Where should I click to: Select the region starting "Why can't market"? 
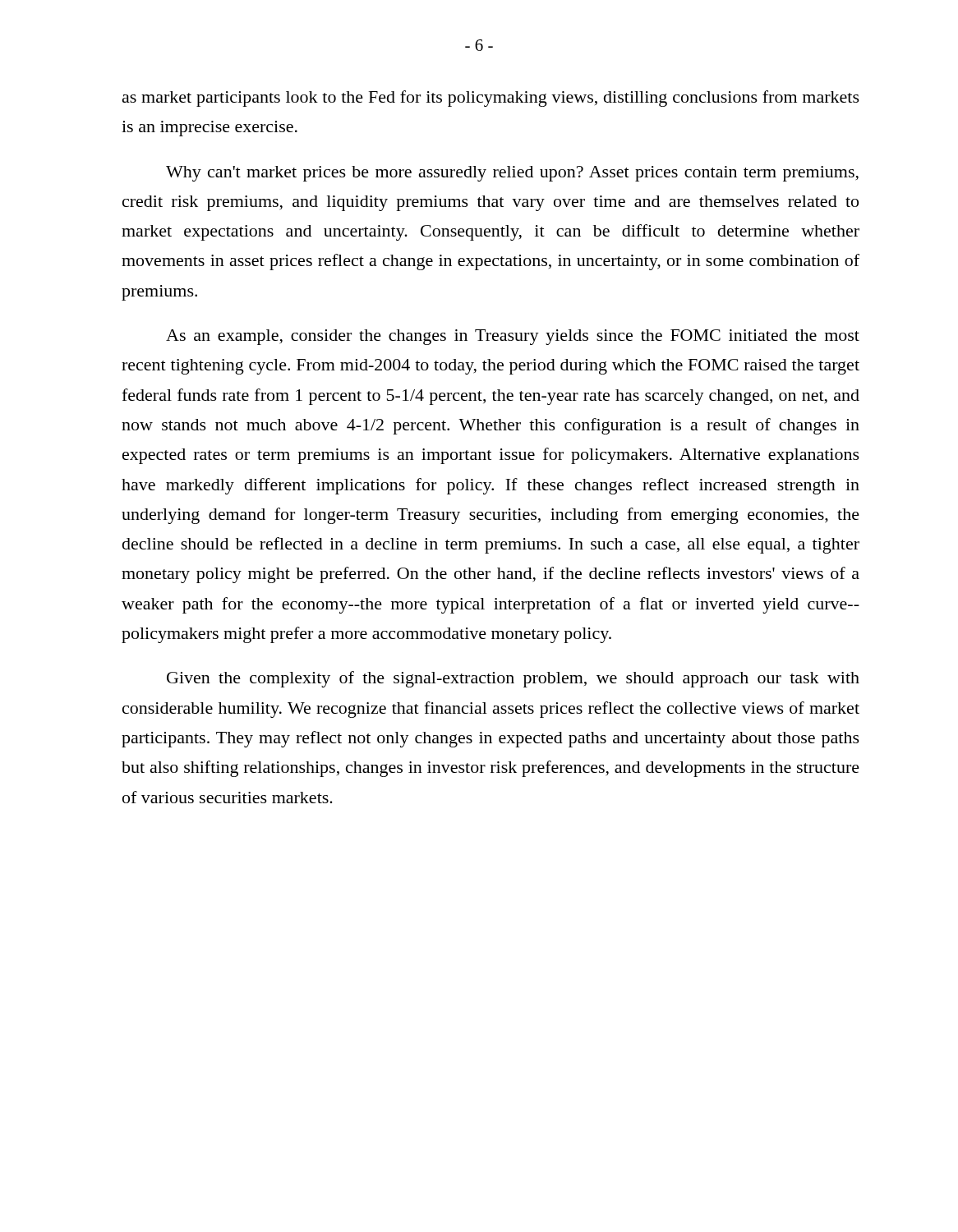coord(490,231)
